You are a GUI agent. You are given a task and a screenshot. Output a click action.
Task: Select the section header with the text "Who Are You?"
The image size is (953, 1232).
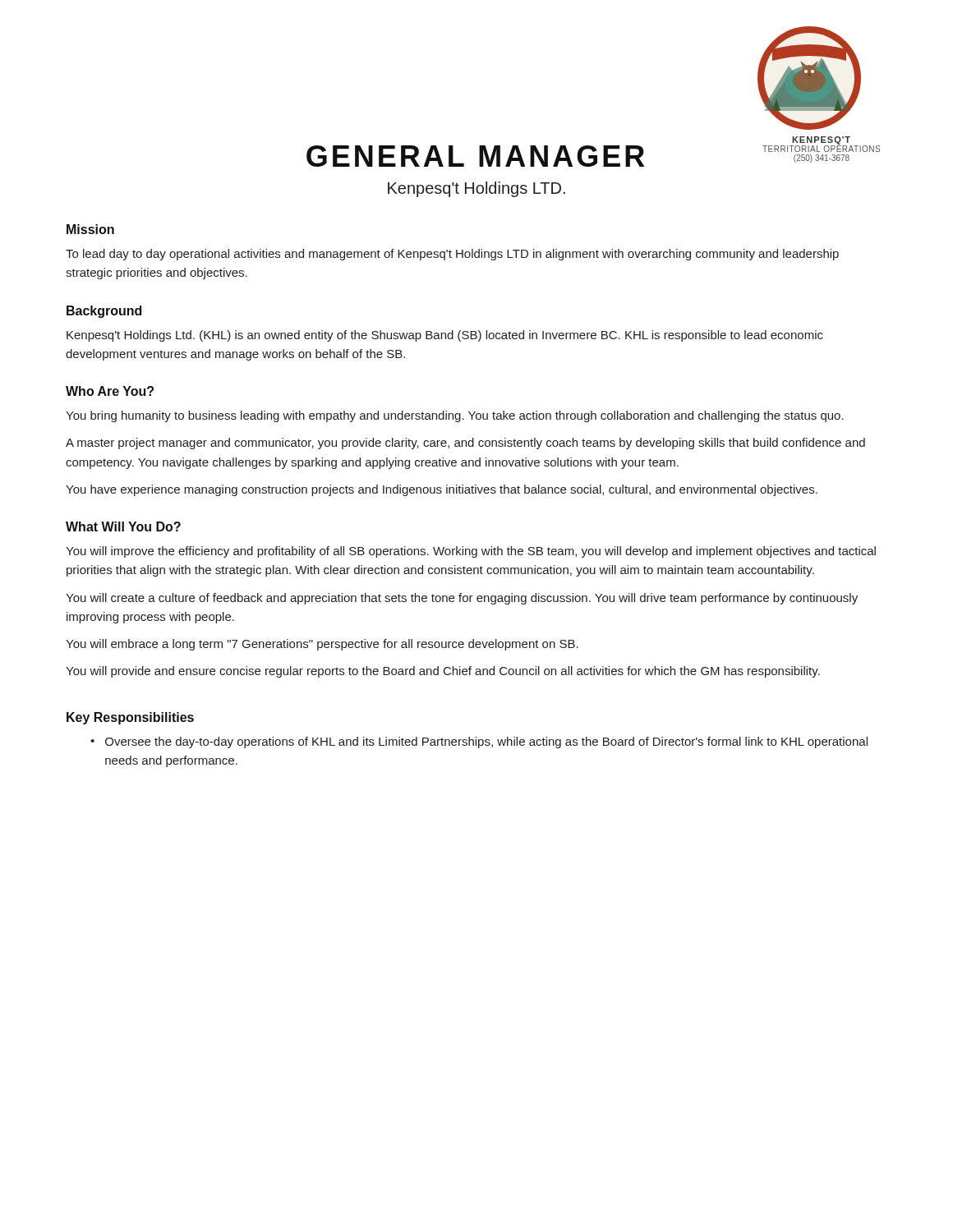(110, 391)
